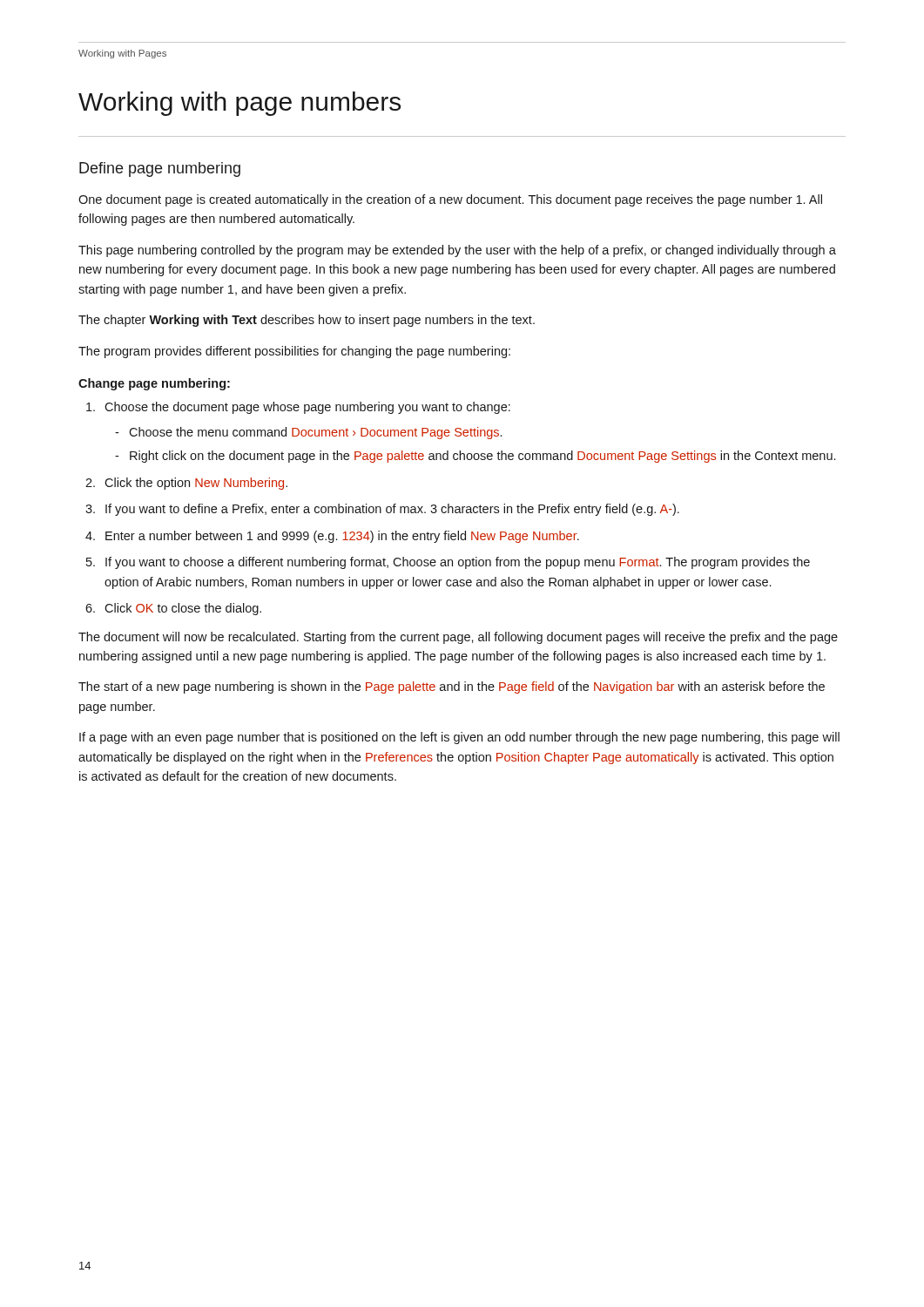Locate the title
Image resolution: width=924 pixels, height=1307 pixels.
point(240,102)
